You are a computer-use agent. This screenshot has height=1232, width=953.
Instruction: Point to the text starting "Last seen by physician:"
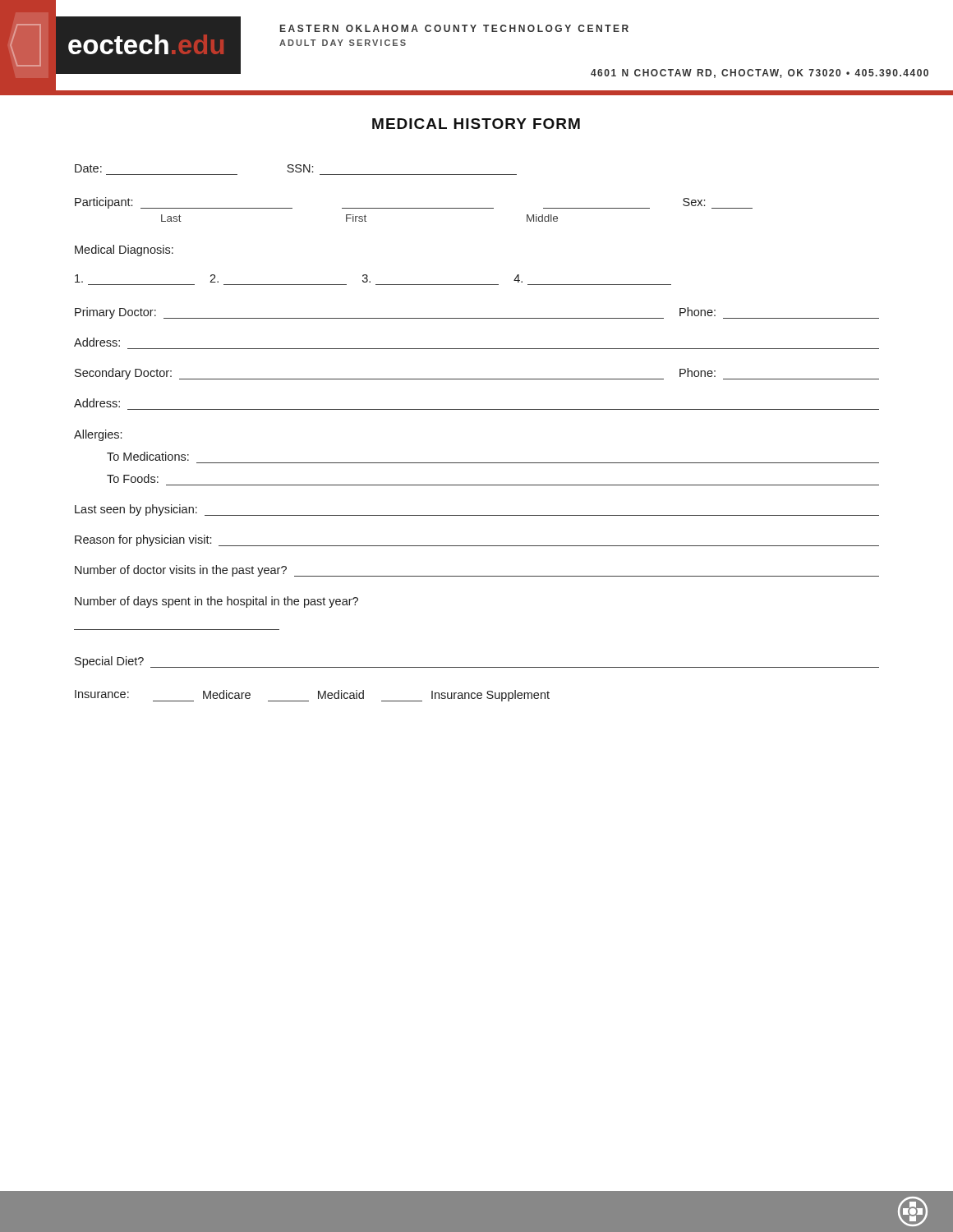pos(476,508)
